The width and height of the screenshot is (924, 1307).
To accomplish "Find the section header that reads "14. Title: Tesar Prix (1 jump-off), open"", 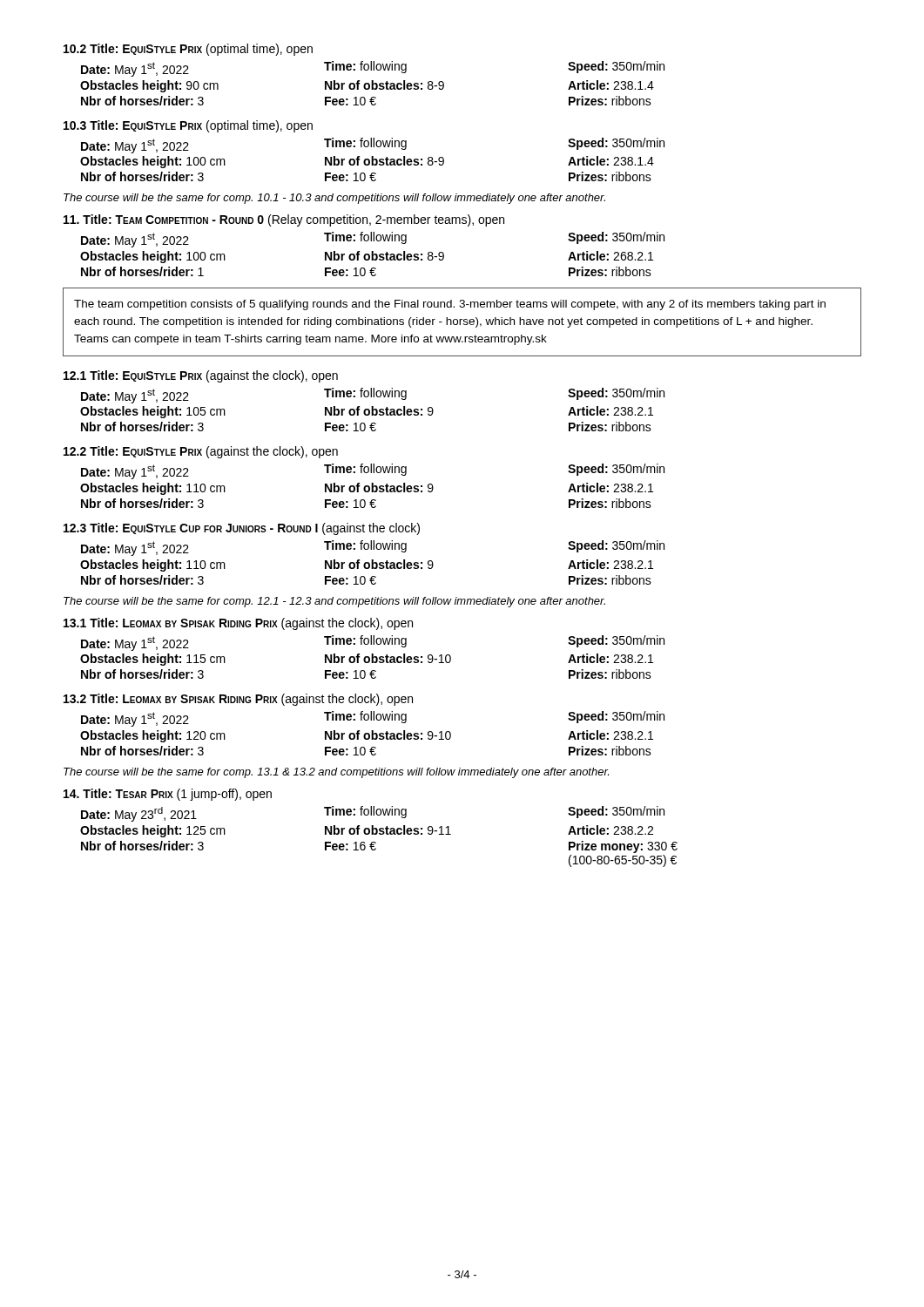I will 168,794.
